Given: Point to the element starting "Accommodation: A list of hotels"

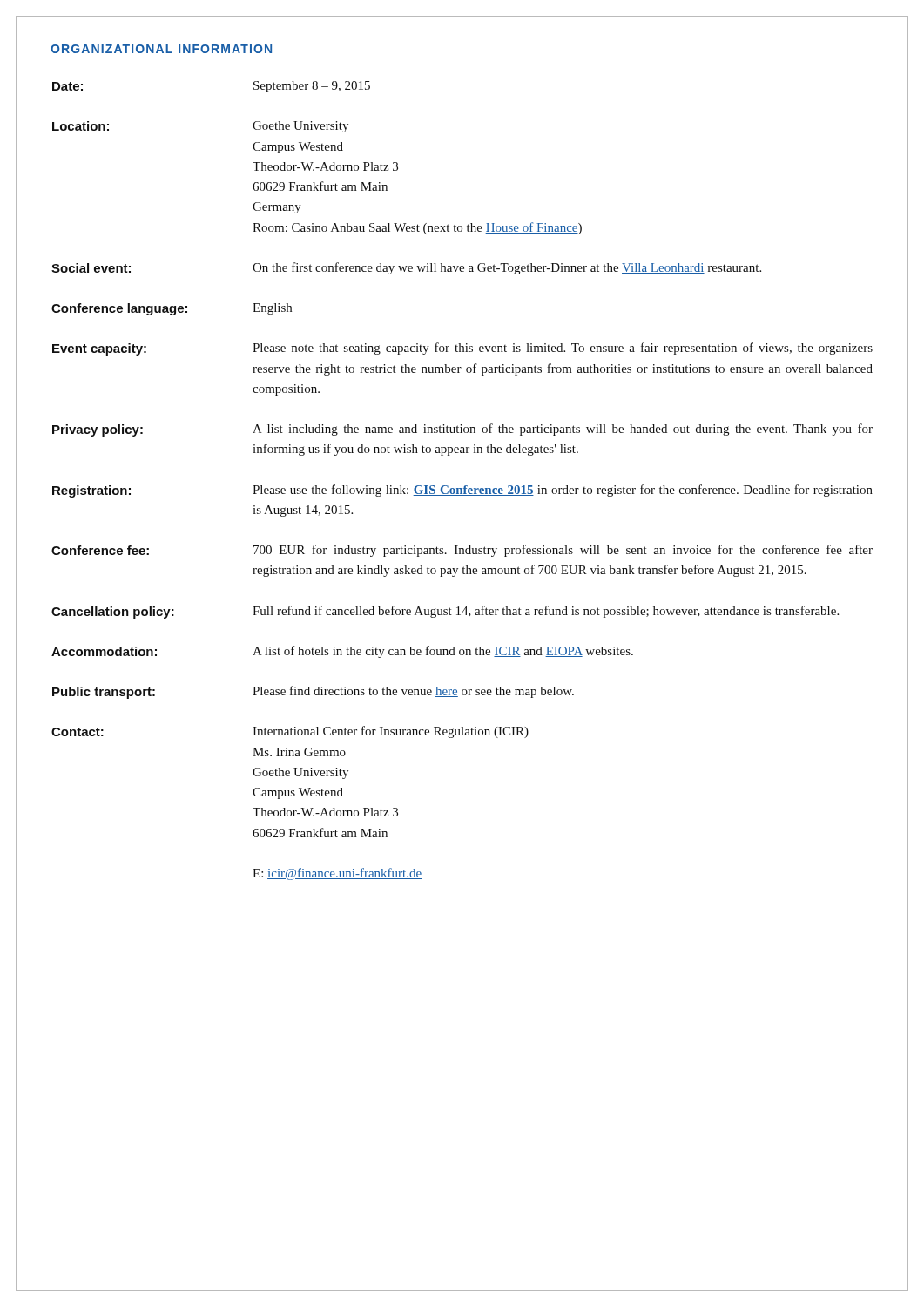Looking at the screenshot, I should (x=462, y=660).
